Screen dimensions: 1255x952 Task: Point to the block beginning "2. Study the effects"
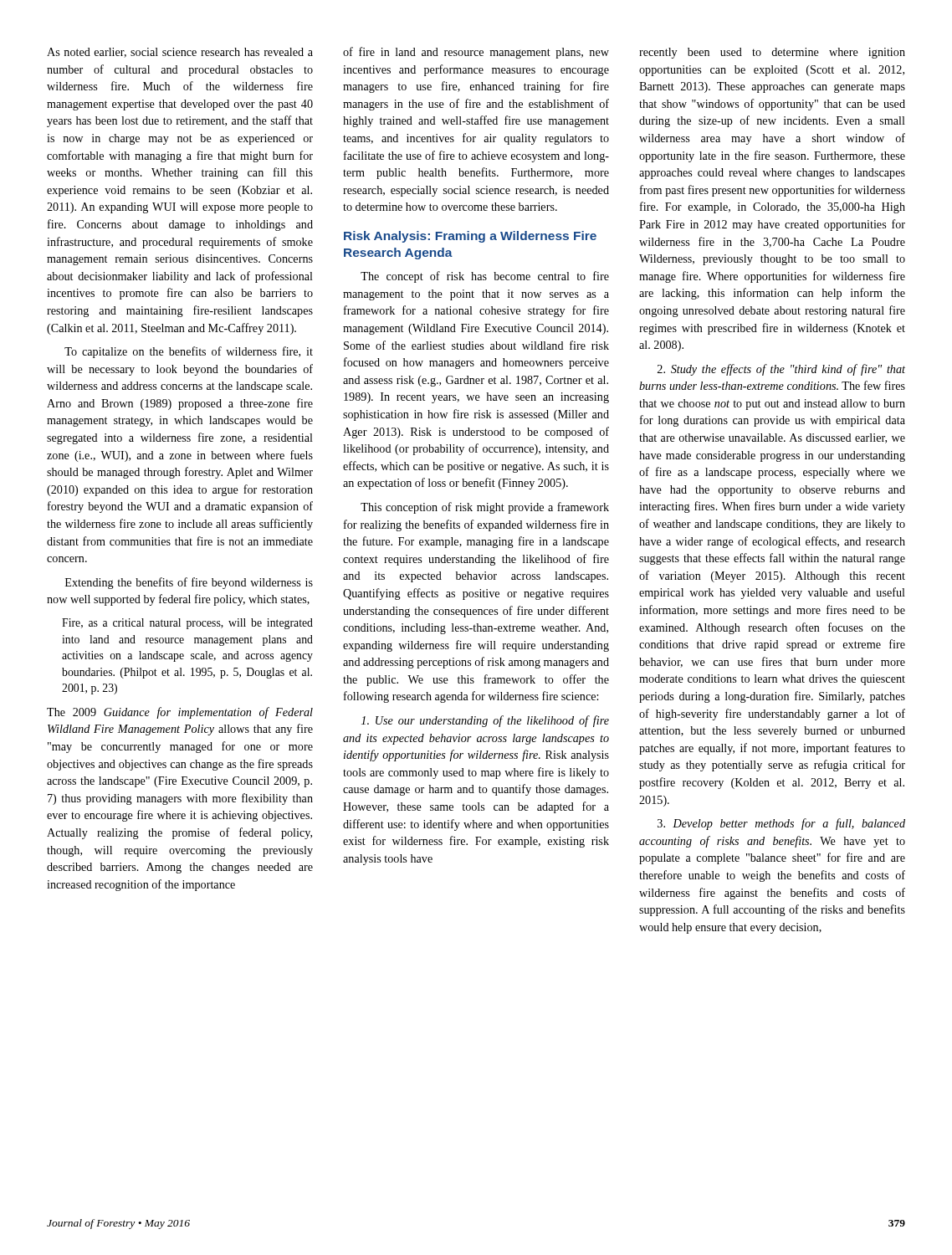click(772, 584)
